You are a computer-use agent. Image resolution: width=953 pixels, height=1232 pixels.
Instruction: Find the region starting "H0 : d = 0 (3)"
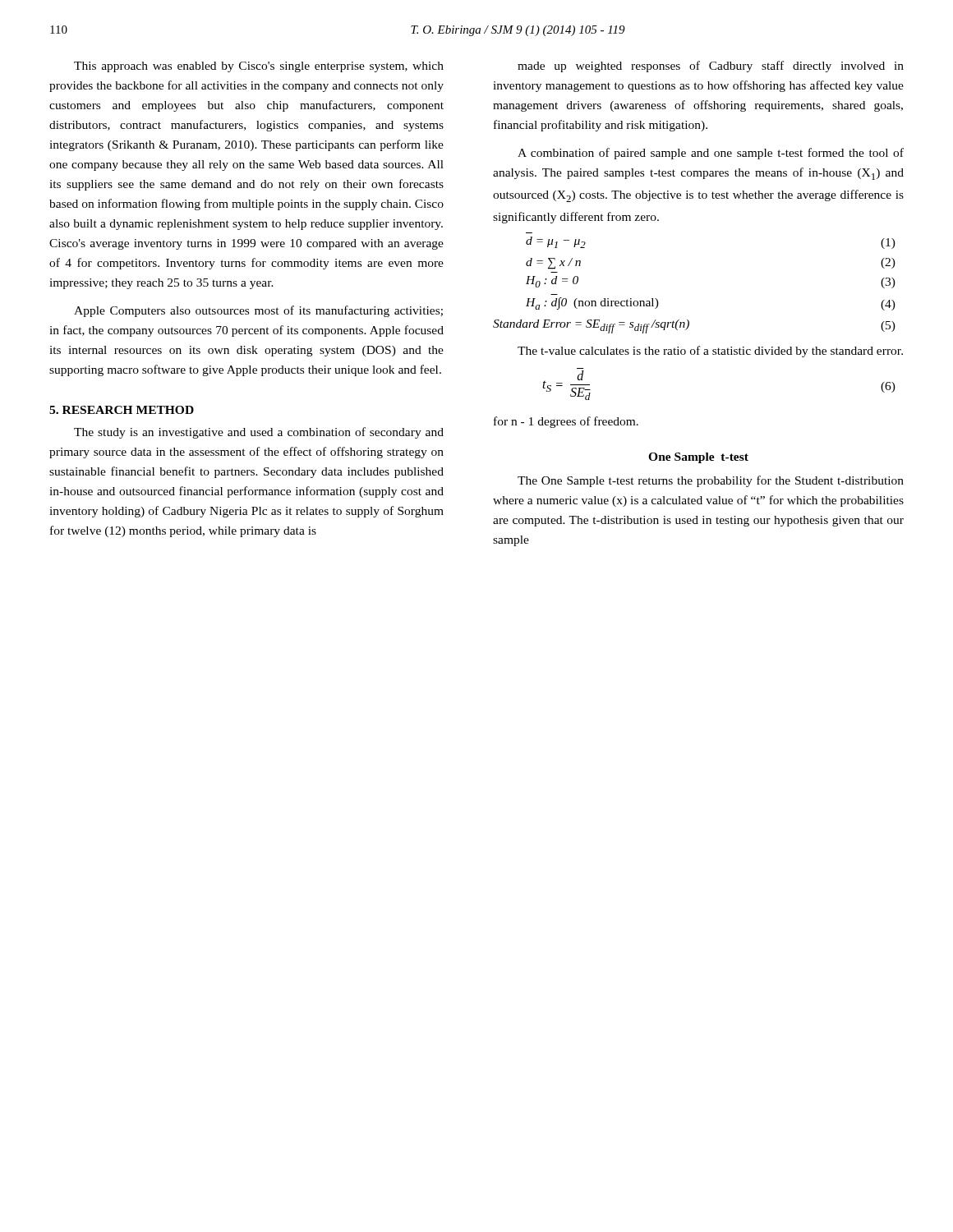[x=555, y=282]
